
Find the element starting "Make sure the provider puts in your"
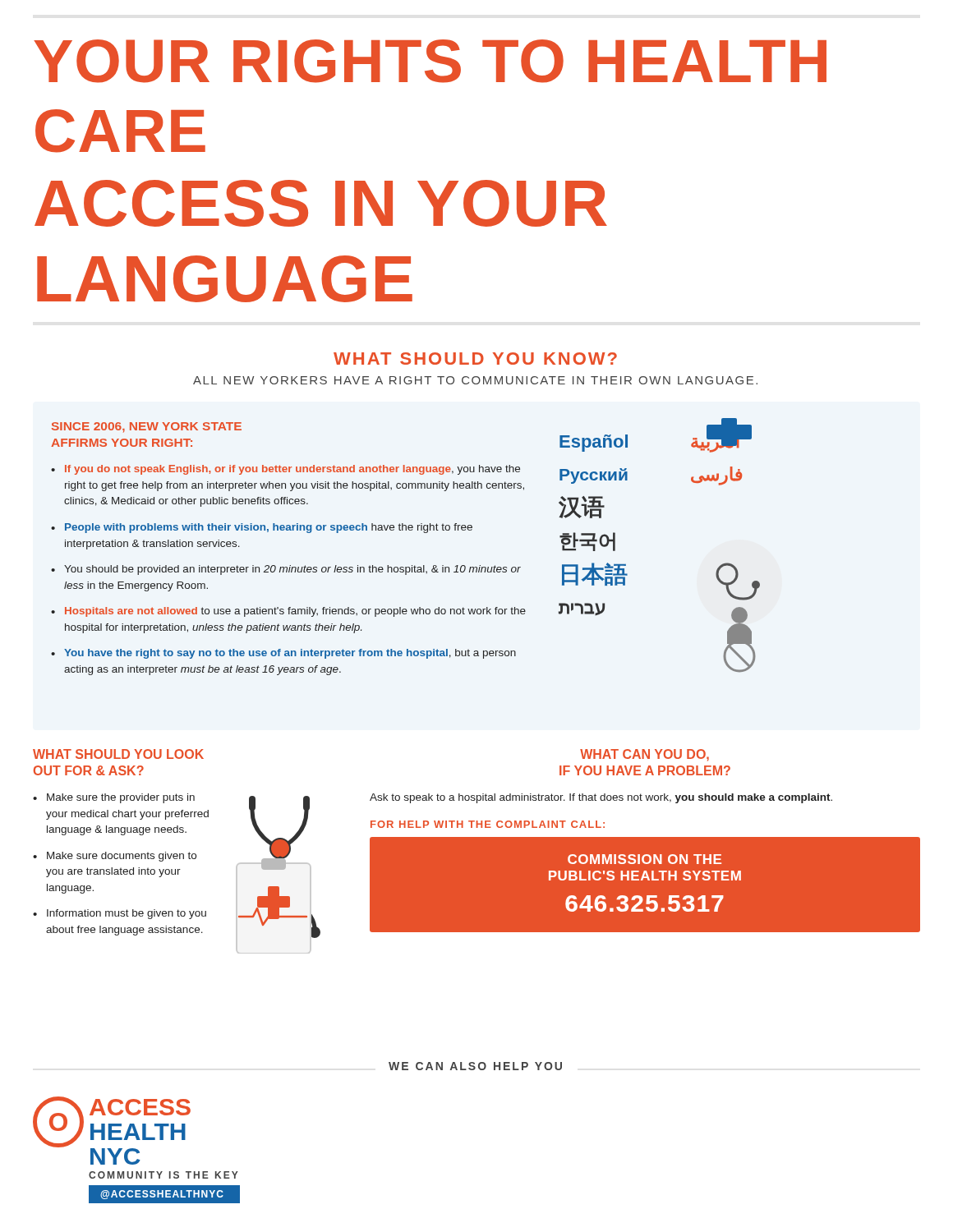128,813
